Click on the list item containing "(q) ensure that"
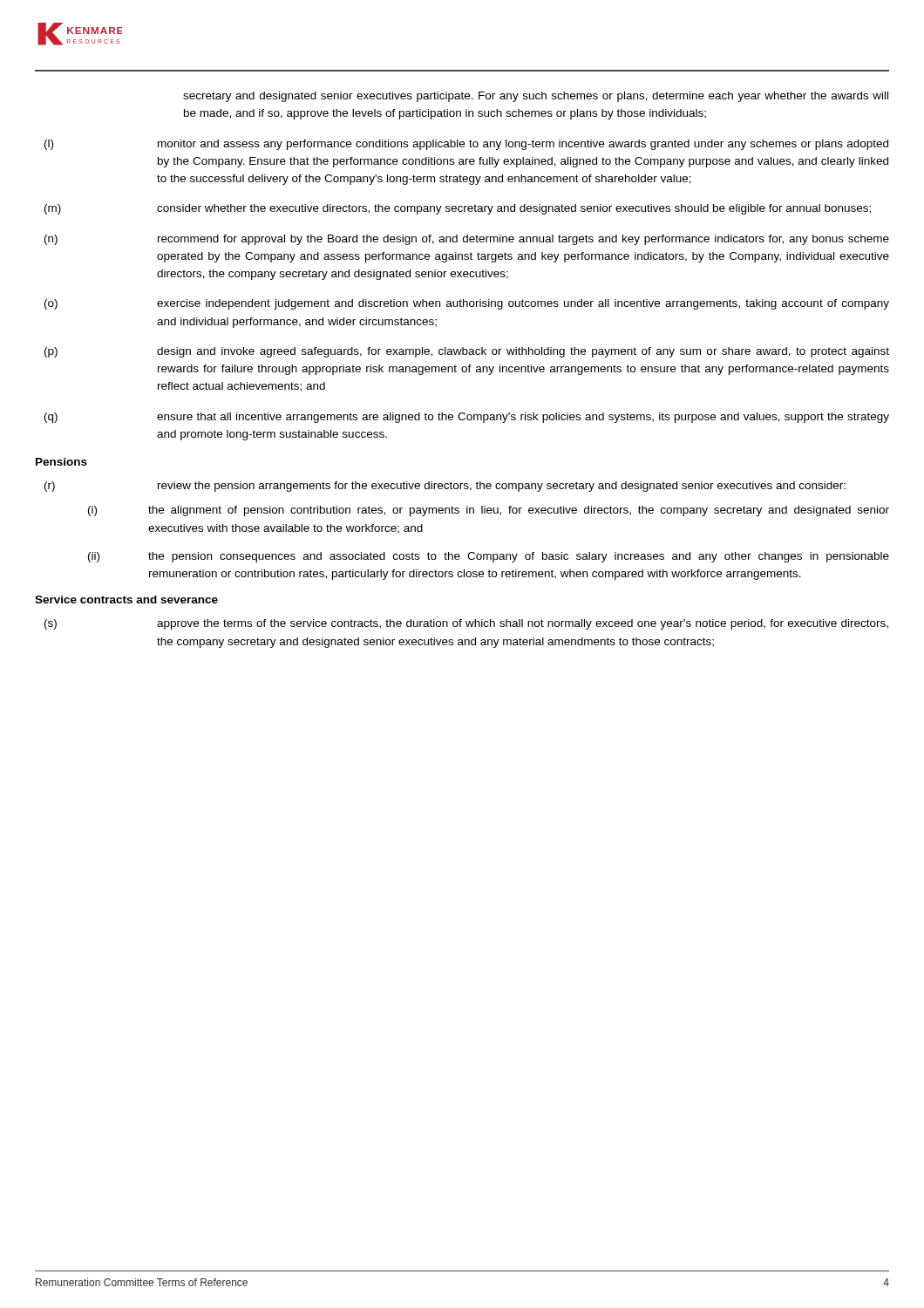924x1308 pixels. click(462, 425)
